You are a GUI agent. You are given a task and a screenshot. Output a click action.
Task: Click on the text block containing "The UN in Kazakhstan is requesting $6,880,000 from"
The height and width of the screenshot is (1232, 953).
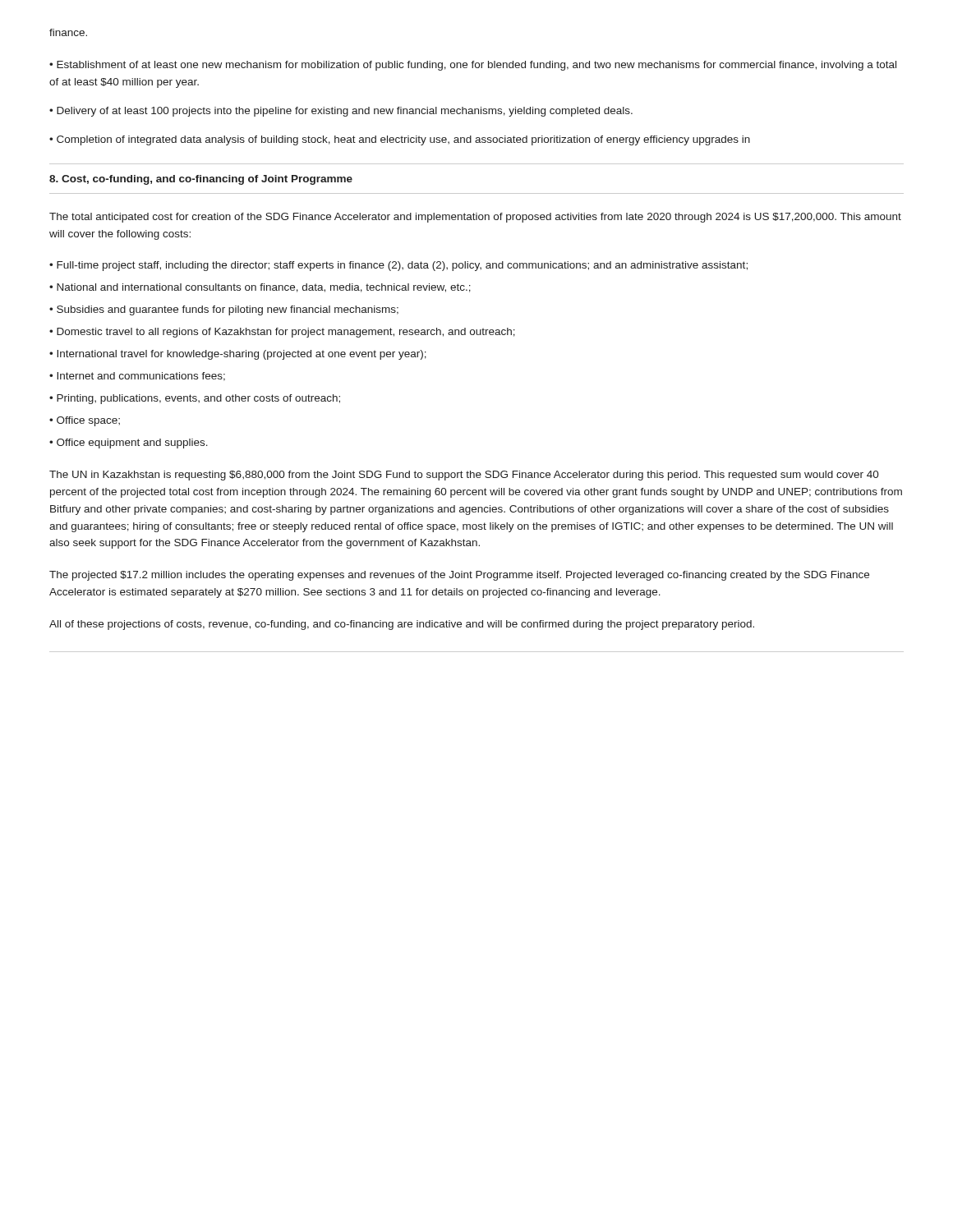click(476, 508)
